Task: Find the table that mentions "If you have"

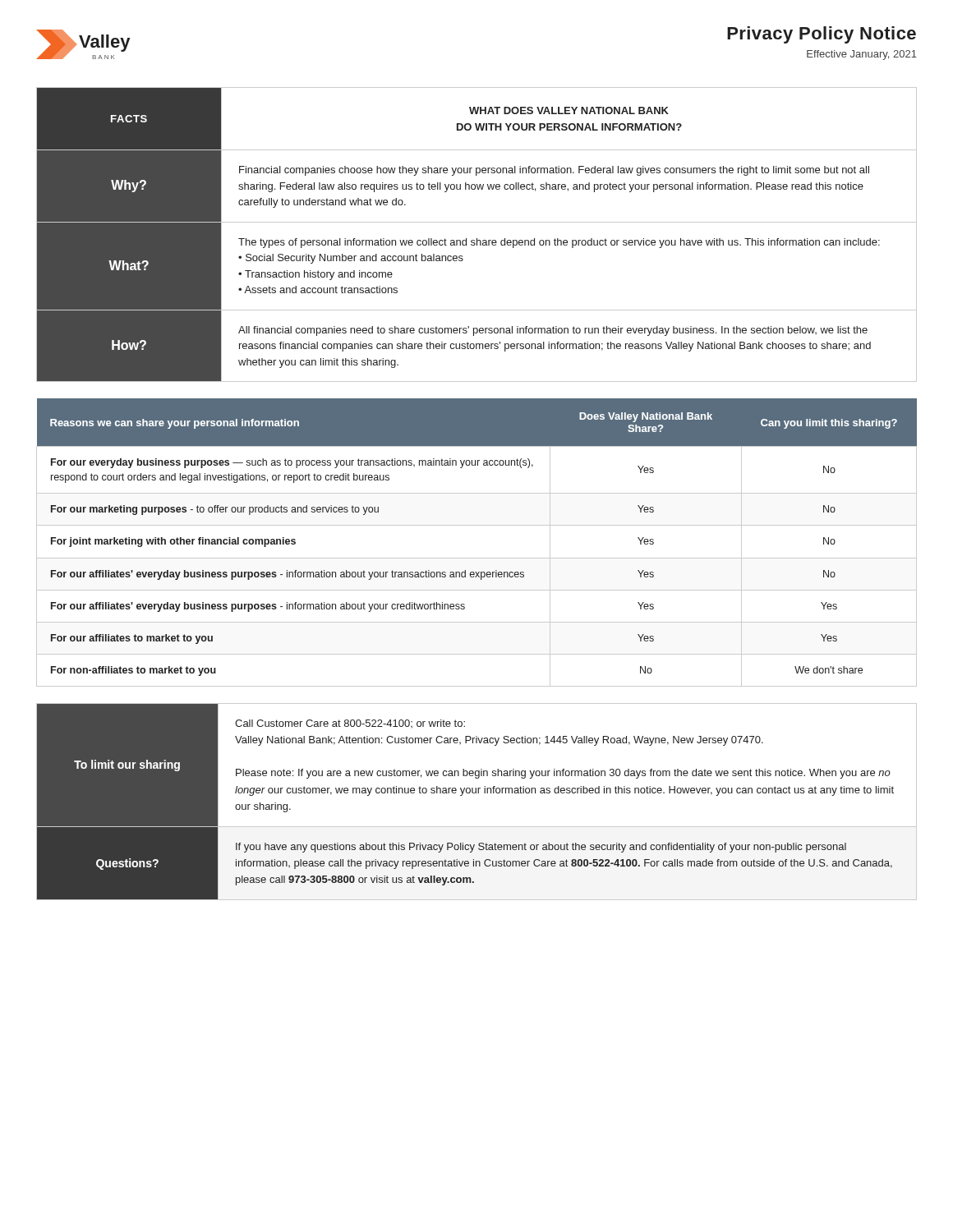Action: click(476, 802)
